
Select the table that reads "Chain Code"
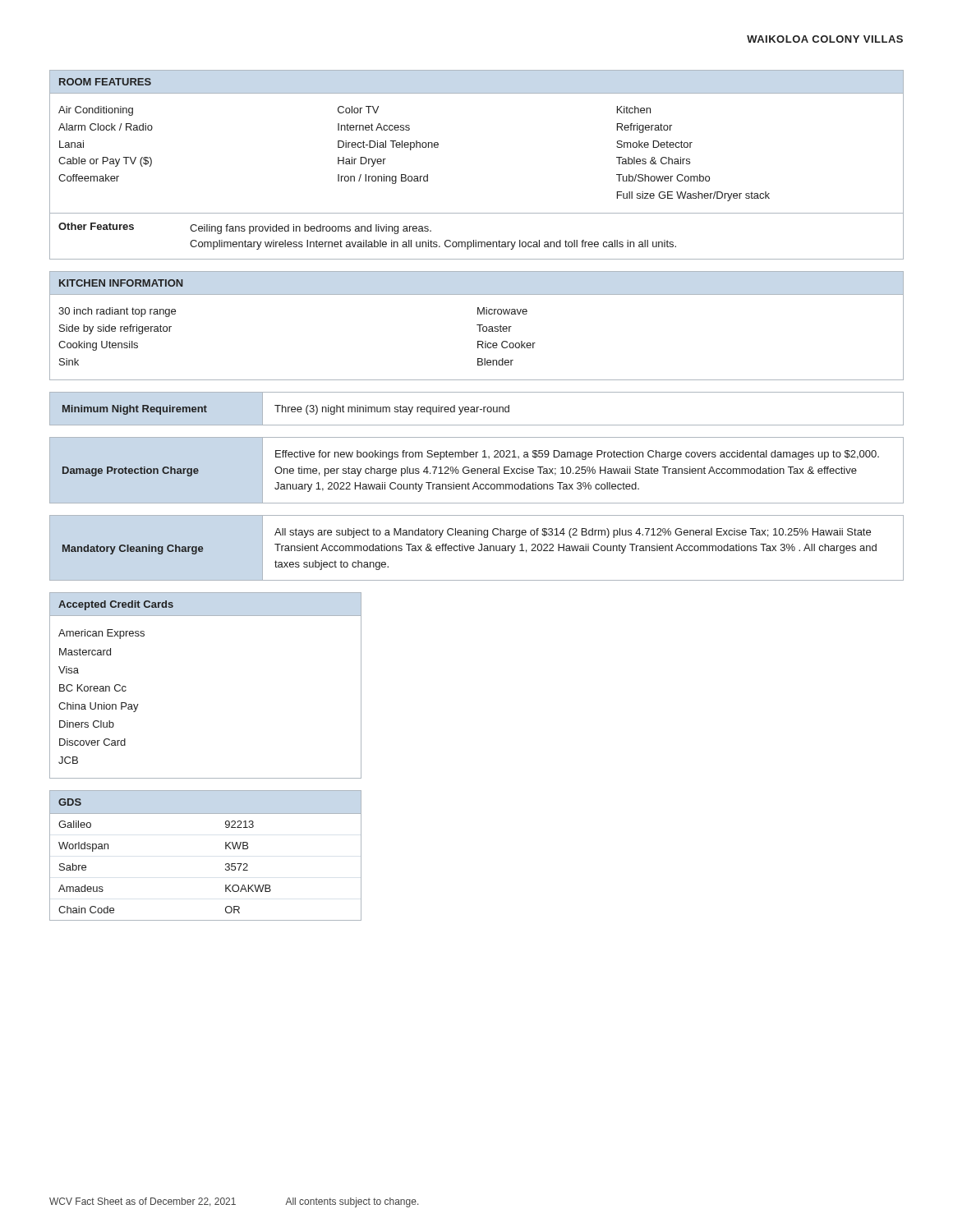click(205, 856)
